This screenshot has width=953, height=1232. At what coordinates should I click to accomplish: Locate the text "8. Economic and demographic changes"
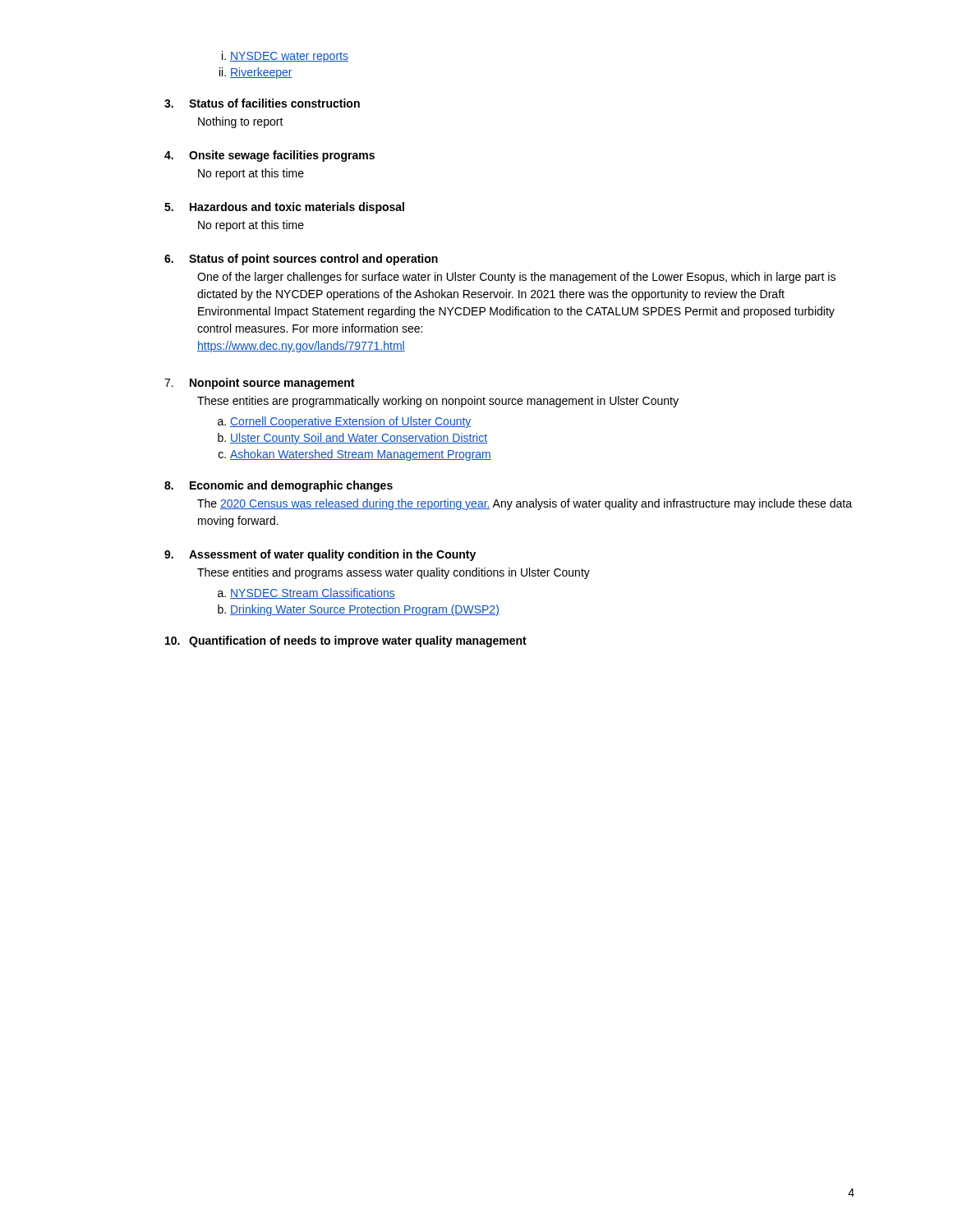click(279, 485)
